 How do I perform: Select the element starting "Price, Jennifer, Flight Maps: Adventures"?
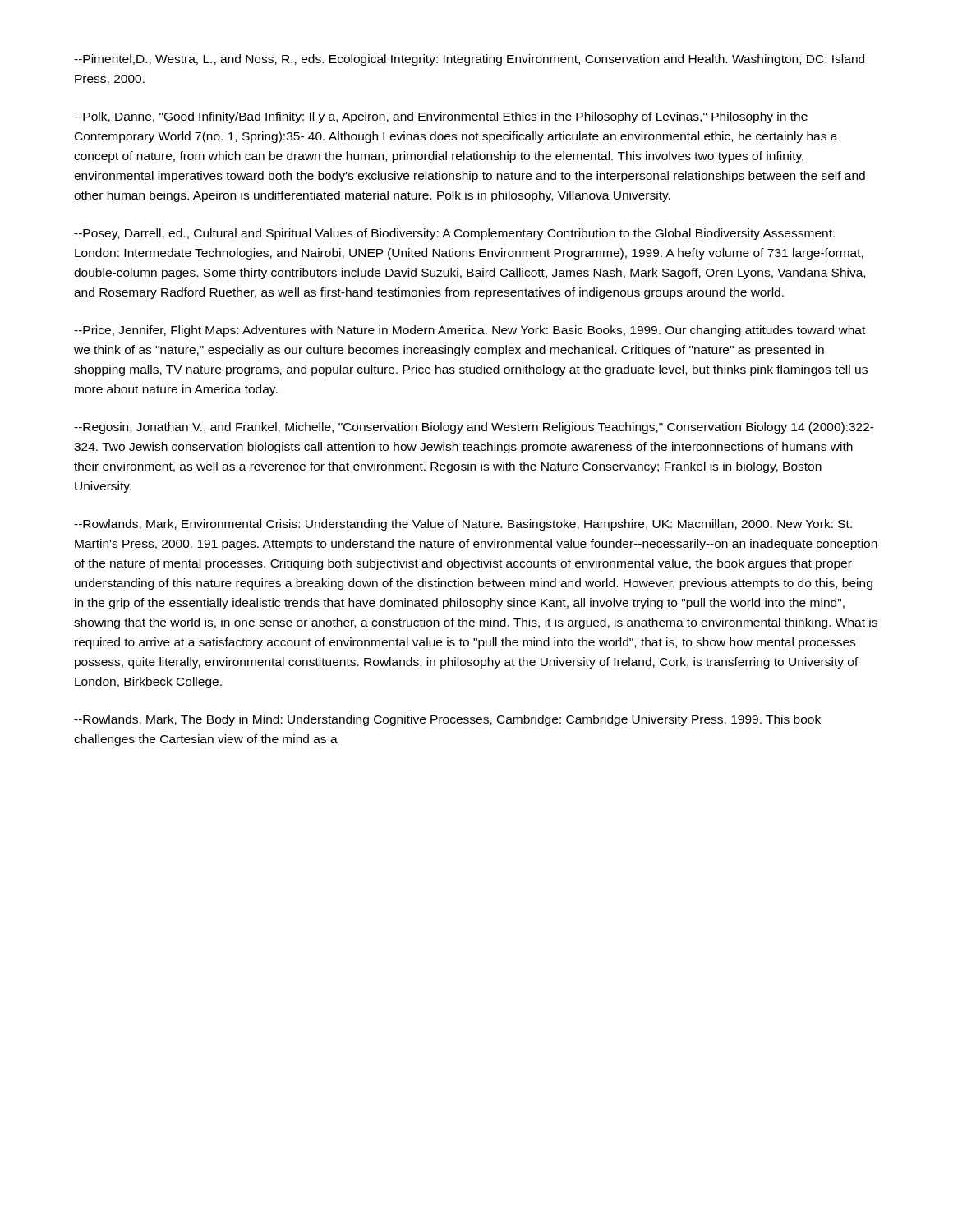coord(471,359)
